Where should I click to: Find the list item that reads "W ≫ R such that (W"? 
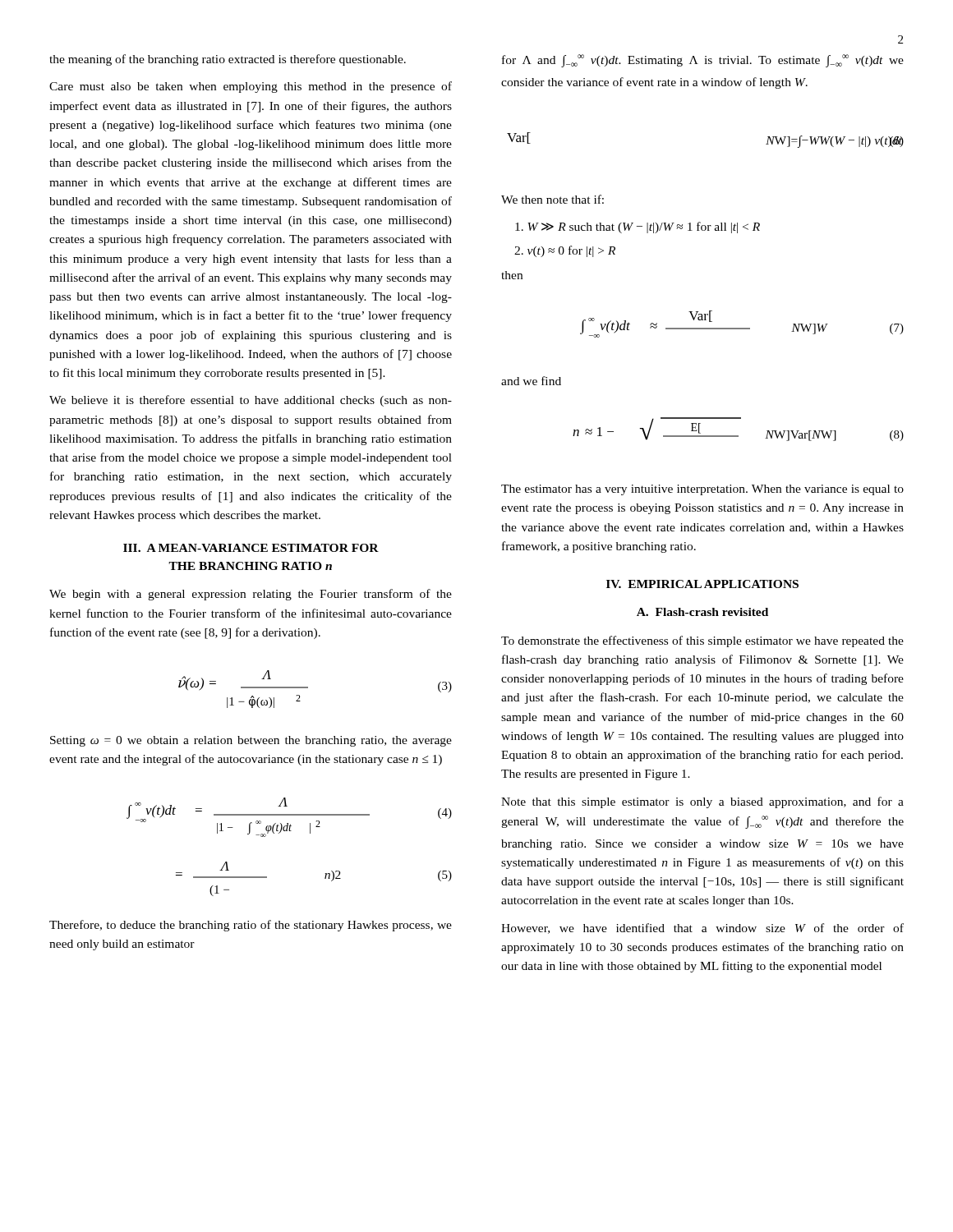point(637,226)
